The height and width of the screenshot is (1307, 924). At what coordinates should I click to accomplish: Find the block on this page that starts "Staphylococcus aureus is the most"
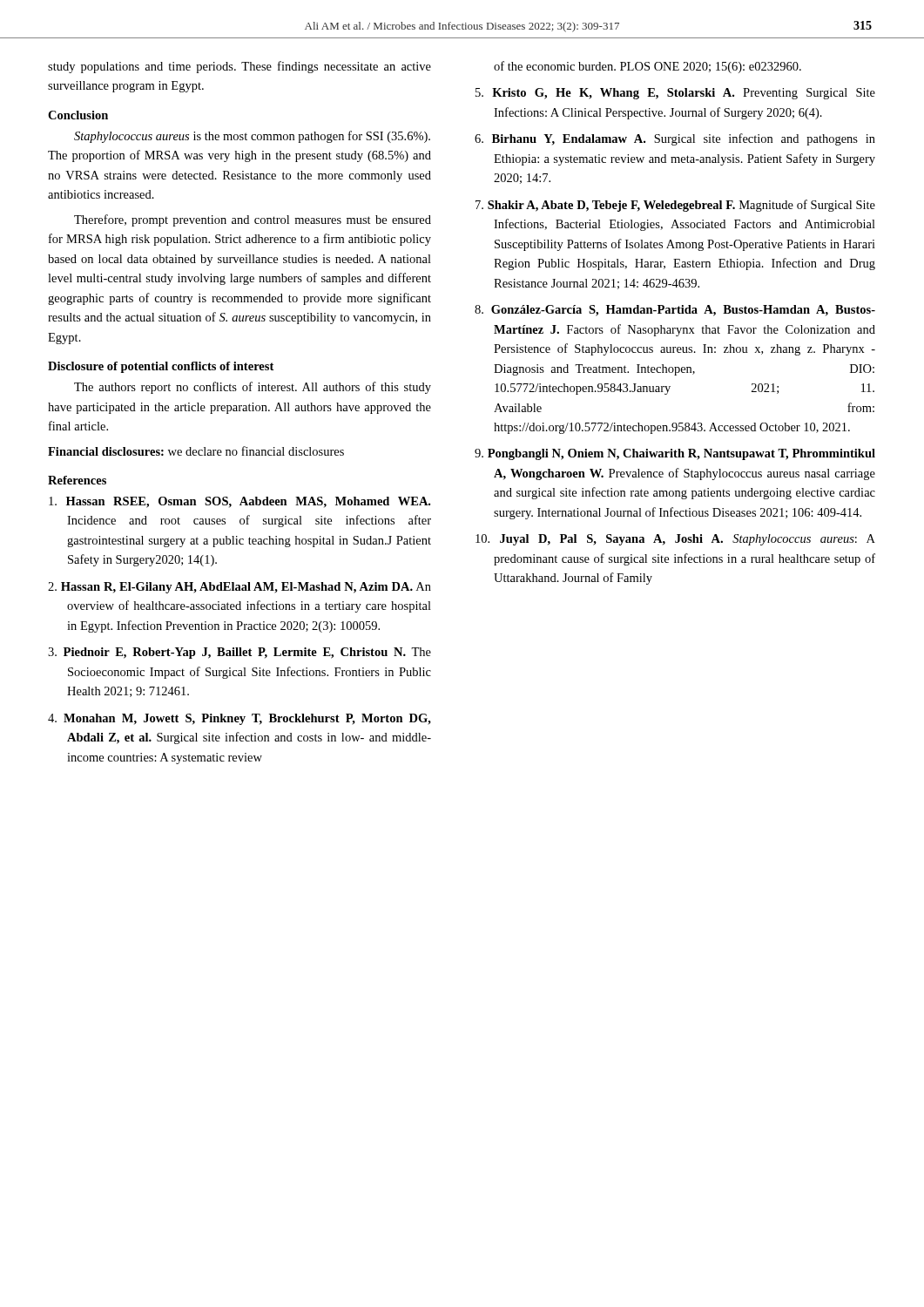pos(239,237)
